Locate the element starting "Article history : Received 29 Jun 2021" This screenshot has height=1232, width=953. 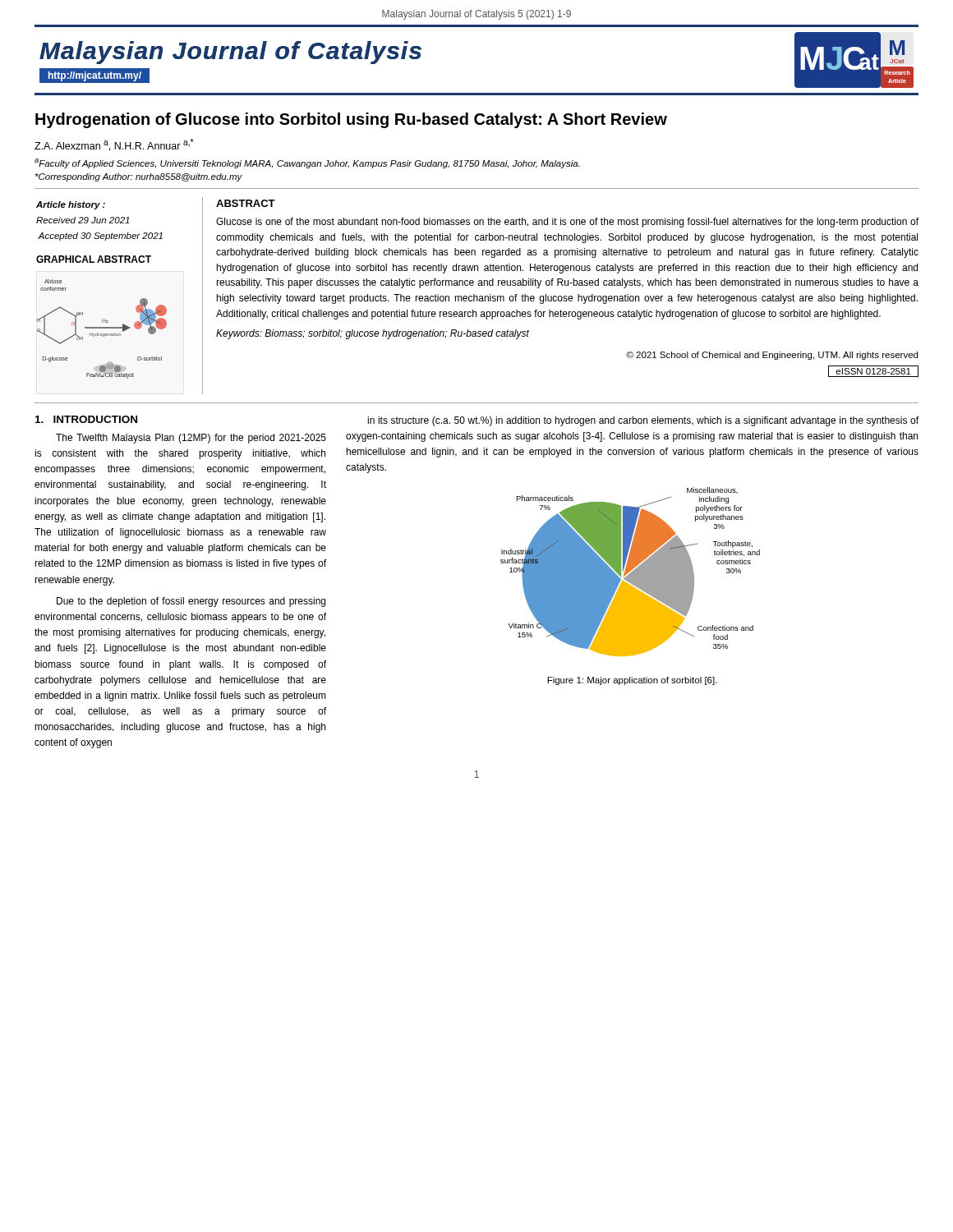coord(100,220)
